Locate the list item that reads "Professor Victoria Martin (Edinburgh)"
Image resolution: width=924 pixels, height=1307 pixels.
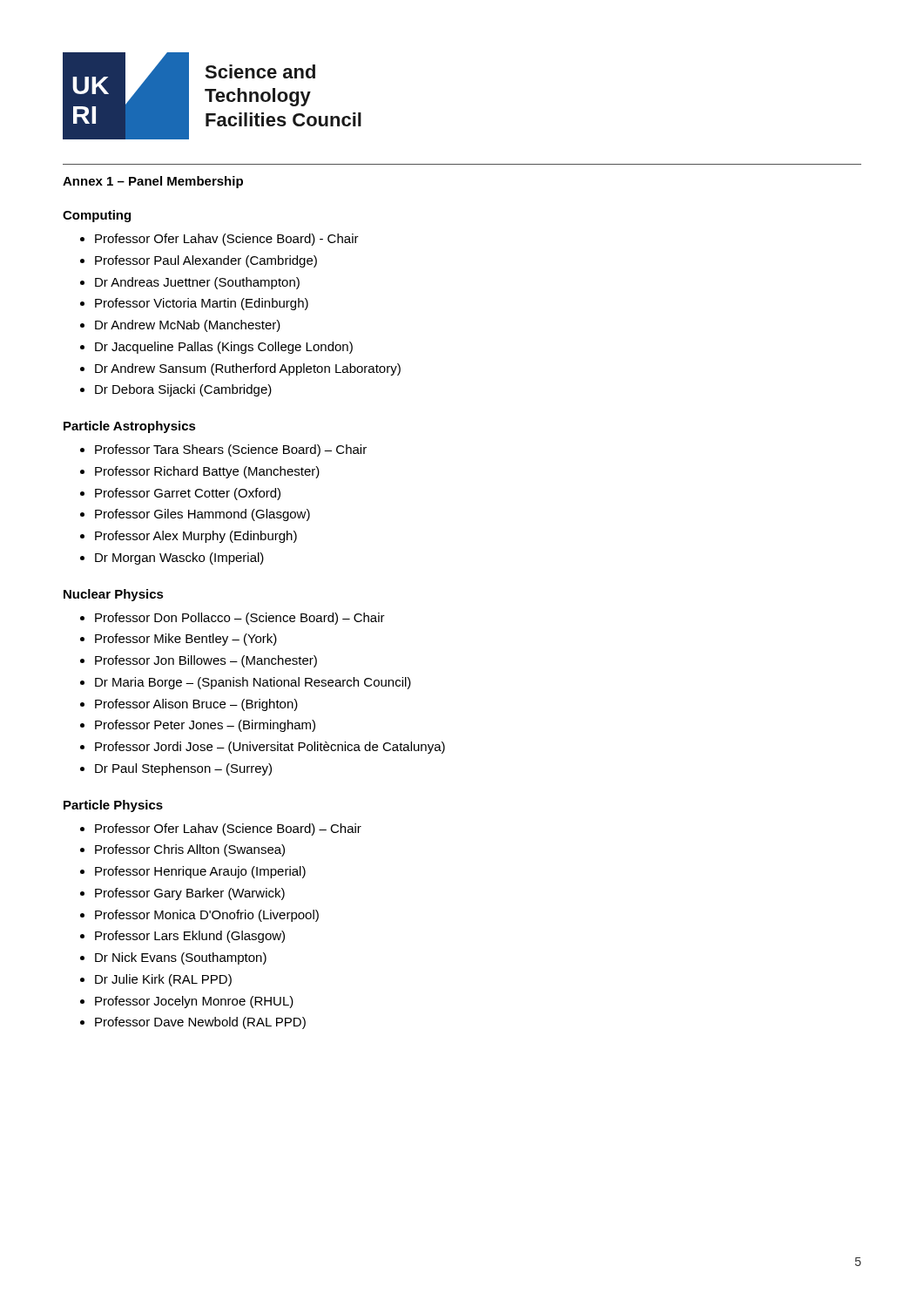pos(201,303)
